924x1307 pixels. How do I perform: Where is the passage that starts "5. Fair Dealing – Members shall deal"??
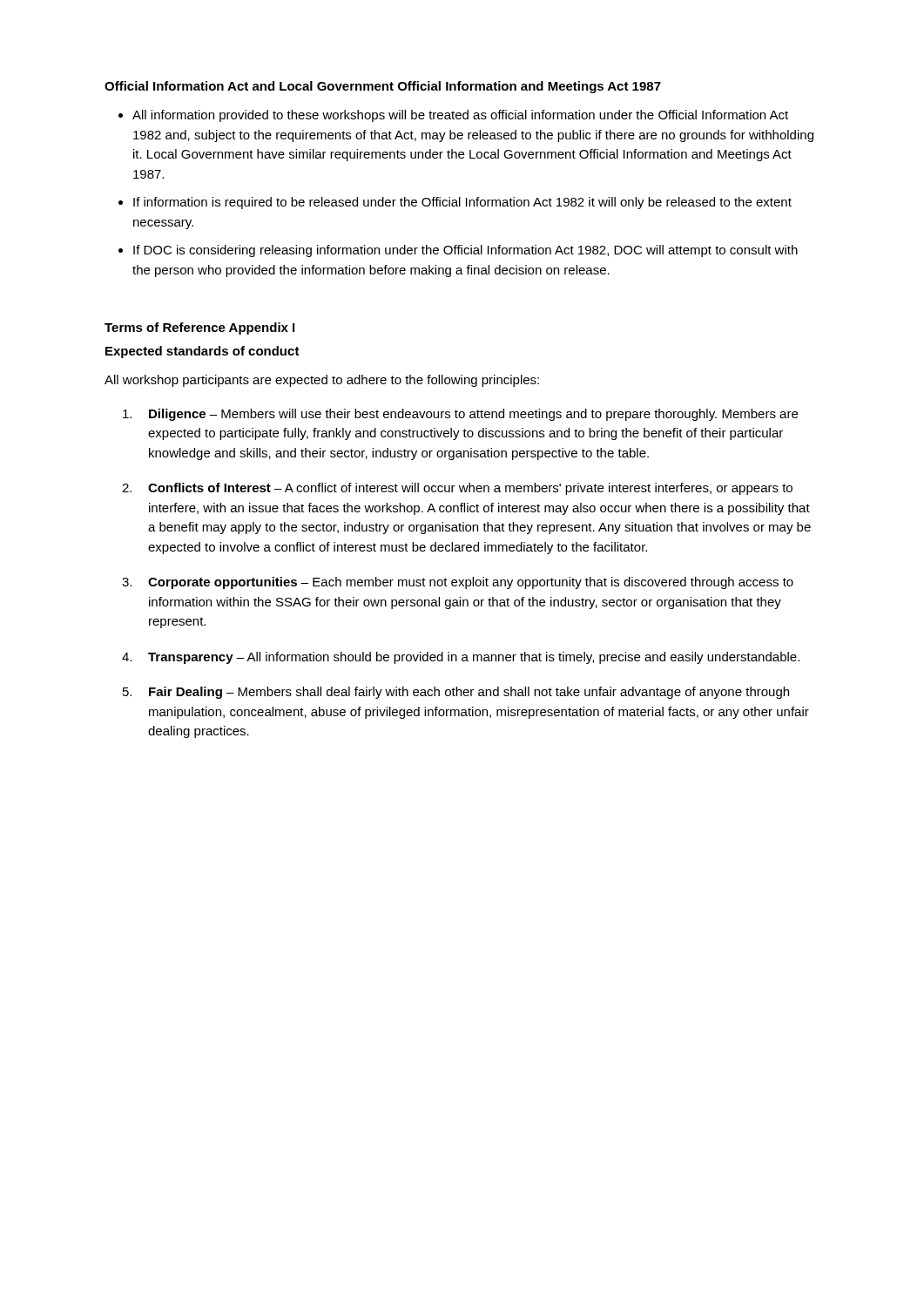point(471,712)
